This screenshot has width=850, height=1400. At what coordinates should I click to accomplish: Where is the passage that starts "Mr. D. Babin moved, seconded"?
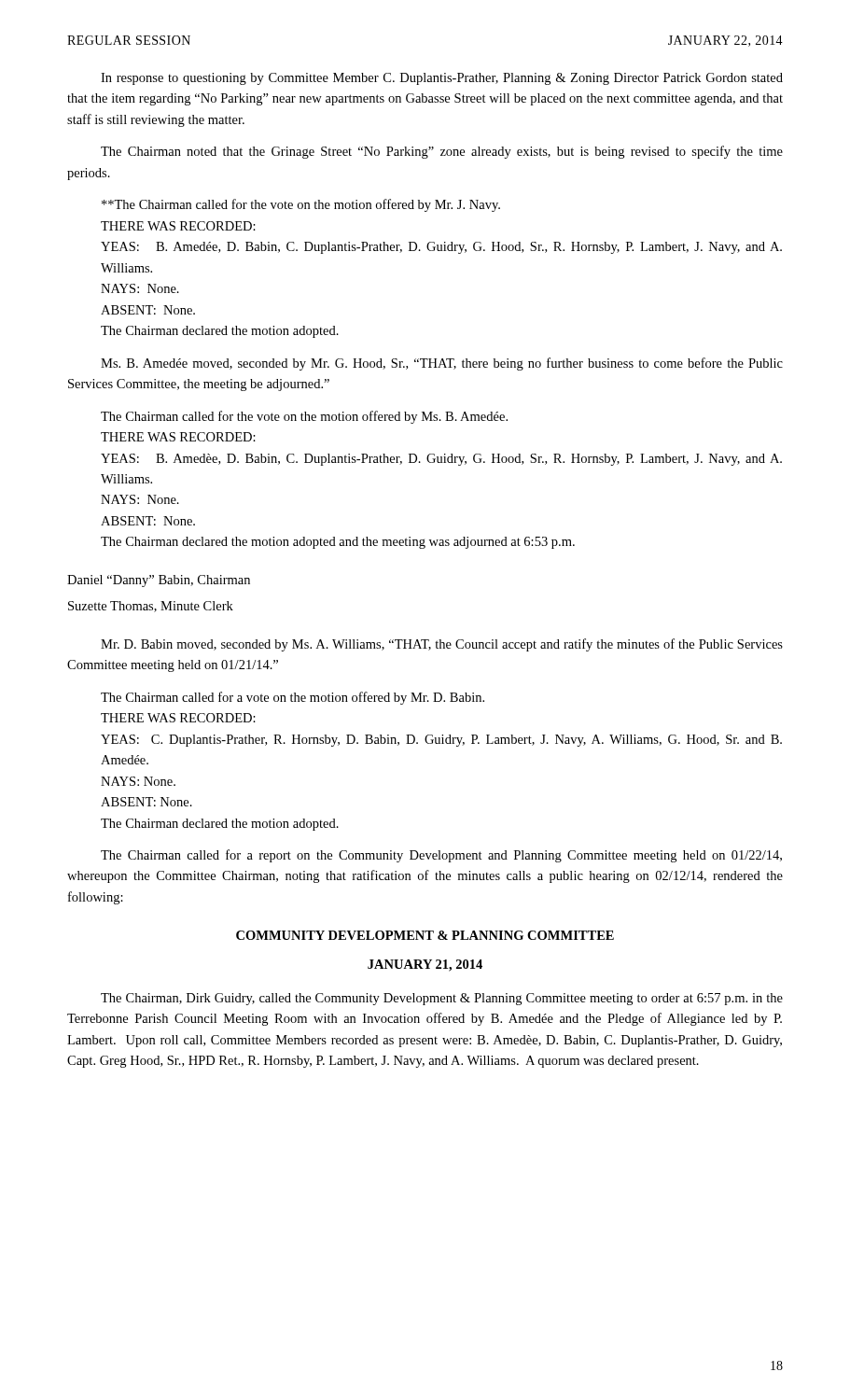(425, 654)
